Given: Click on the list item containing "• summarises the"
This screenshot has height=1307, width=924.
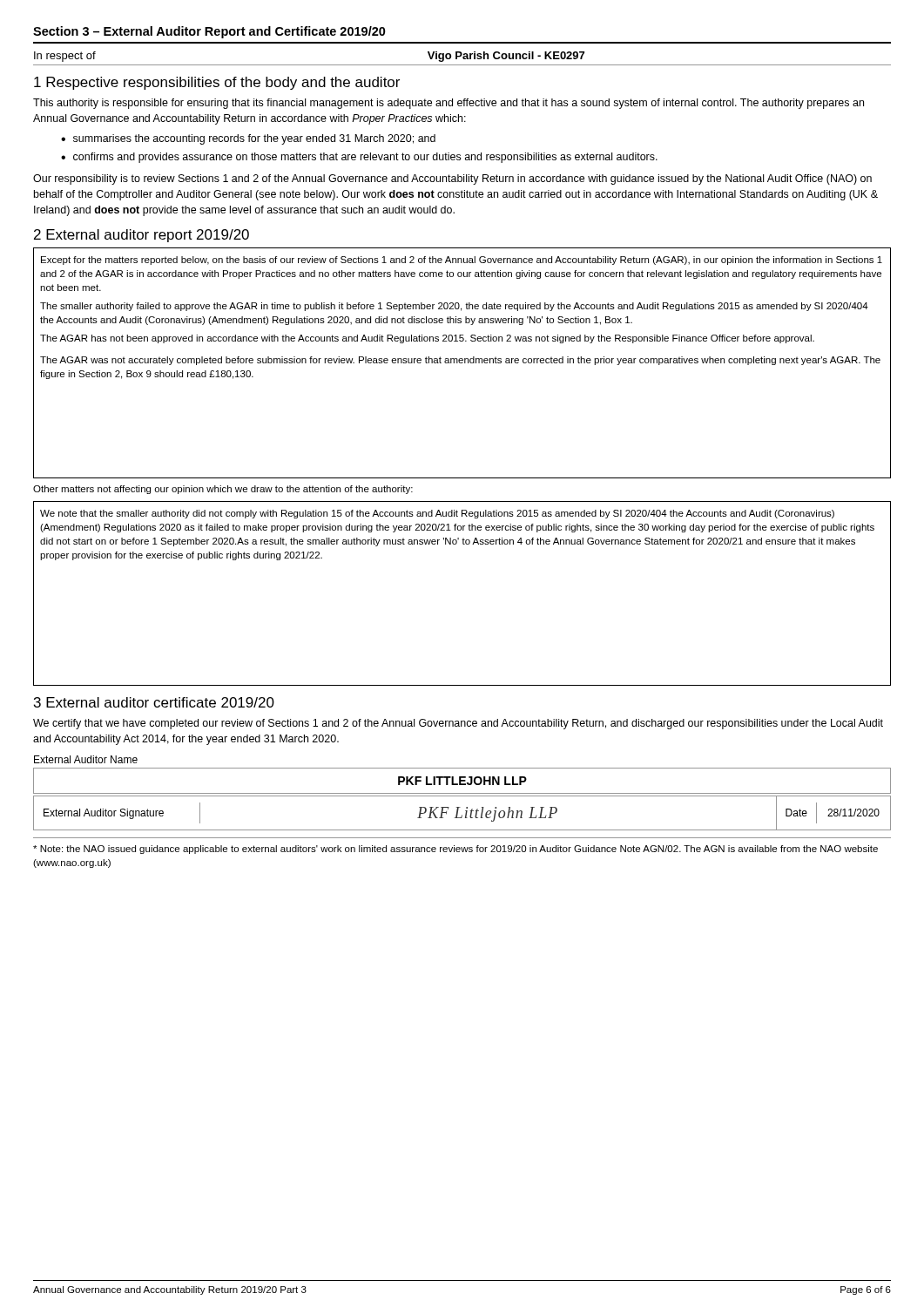Looking at the screenshot, I should coord(248,139).
